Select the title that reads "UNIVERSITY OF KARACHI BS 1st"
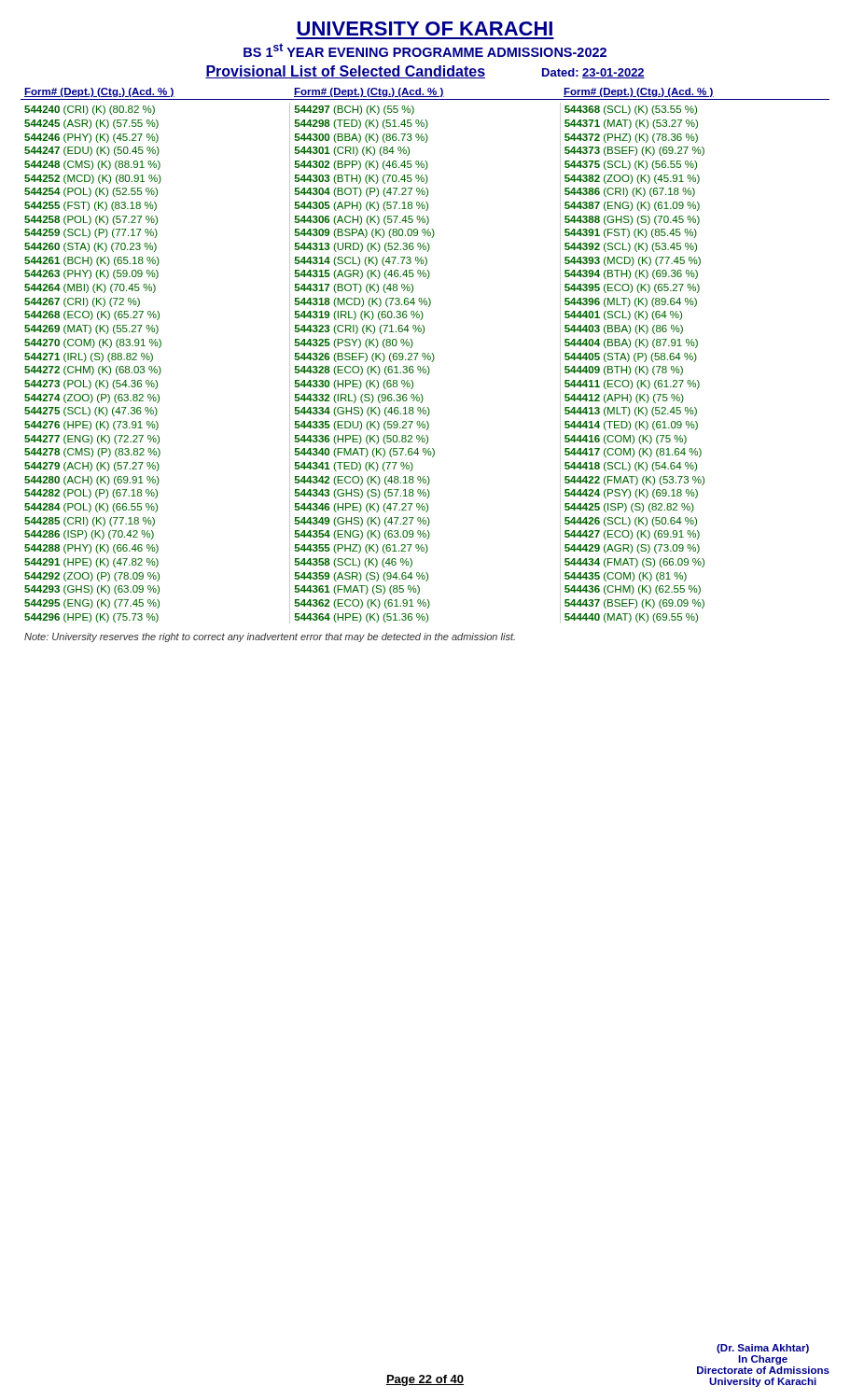Screen dimensions: 1400x850 pos(425,38)
